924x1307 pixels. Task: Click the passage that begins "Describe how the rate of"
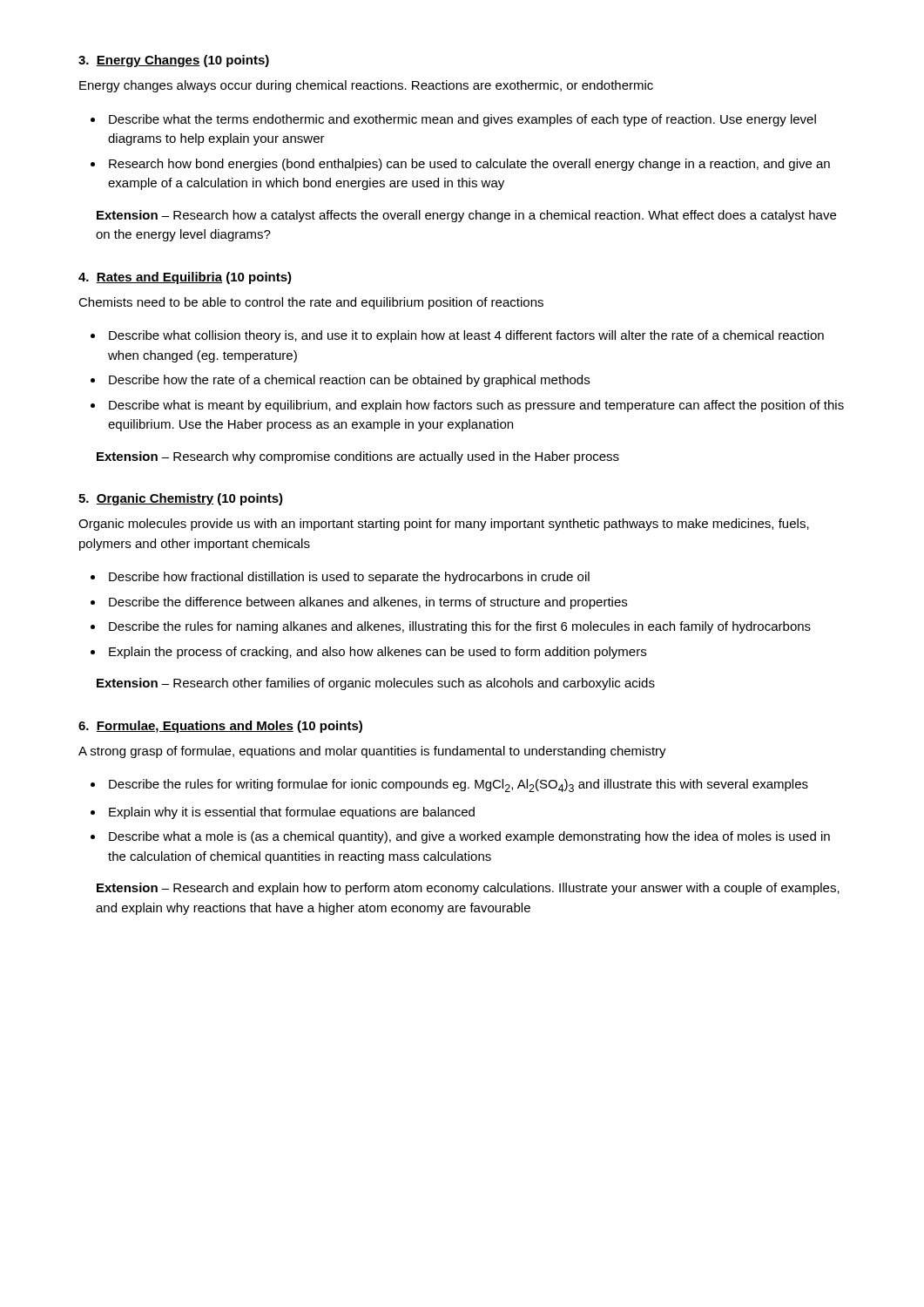click(x=349, y=379)
